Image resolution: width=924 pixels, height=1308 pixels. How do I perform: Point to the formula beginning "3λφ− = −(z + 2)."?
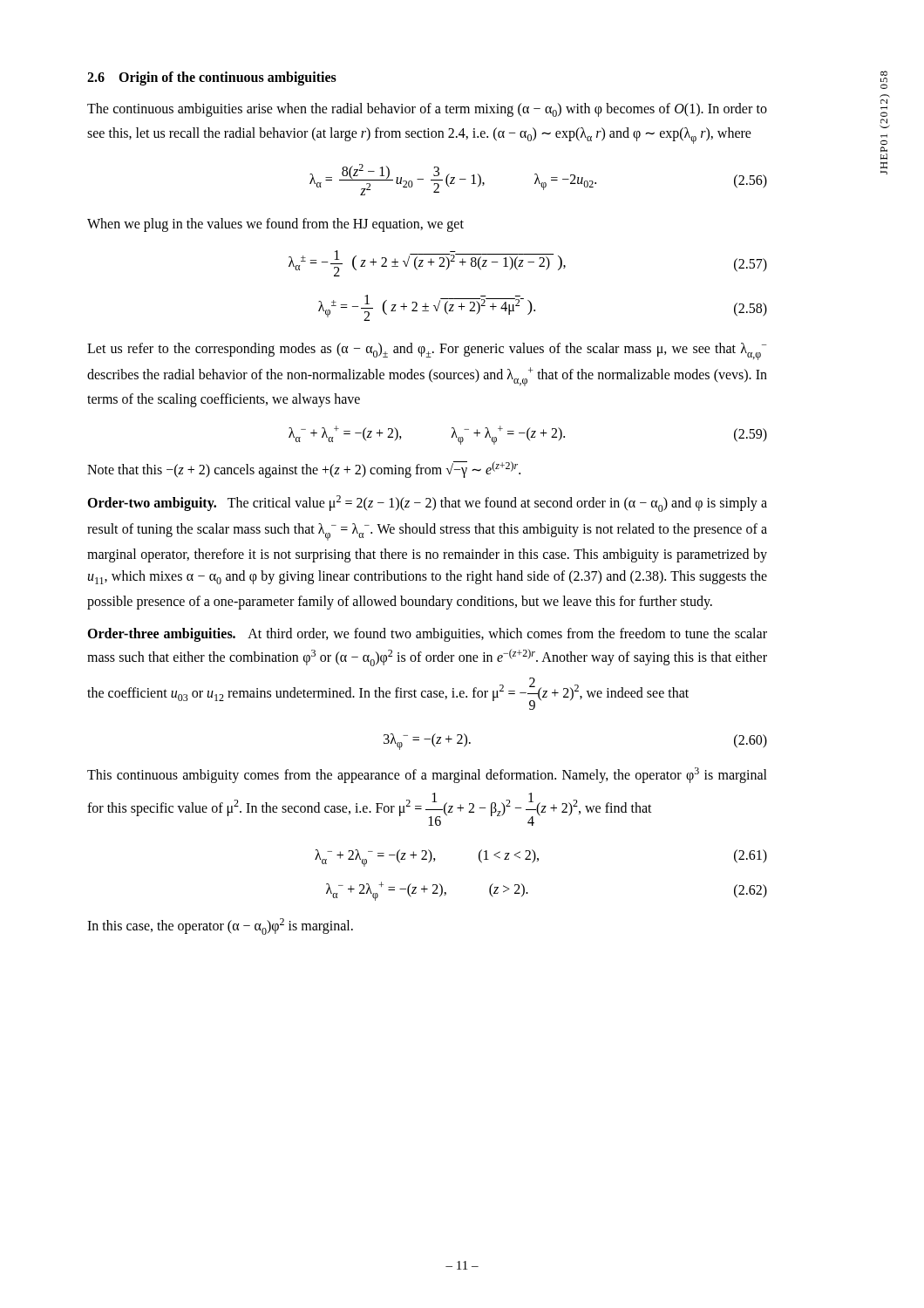pos(437,742)
